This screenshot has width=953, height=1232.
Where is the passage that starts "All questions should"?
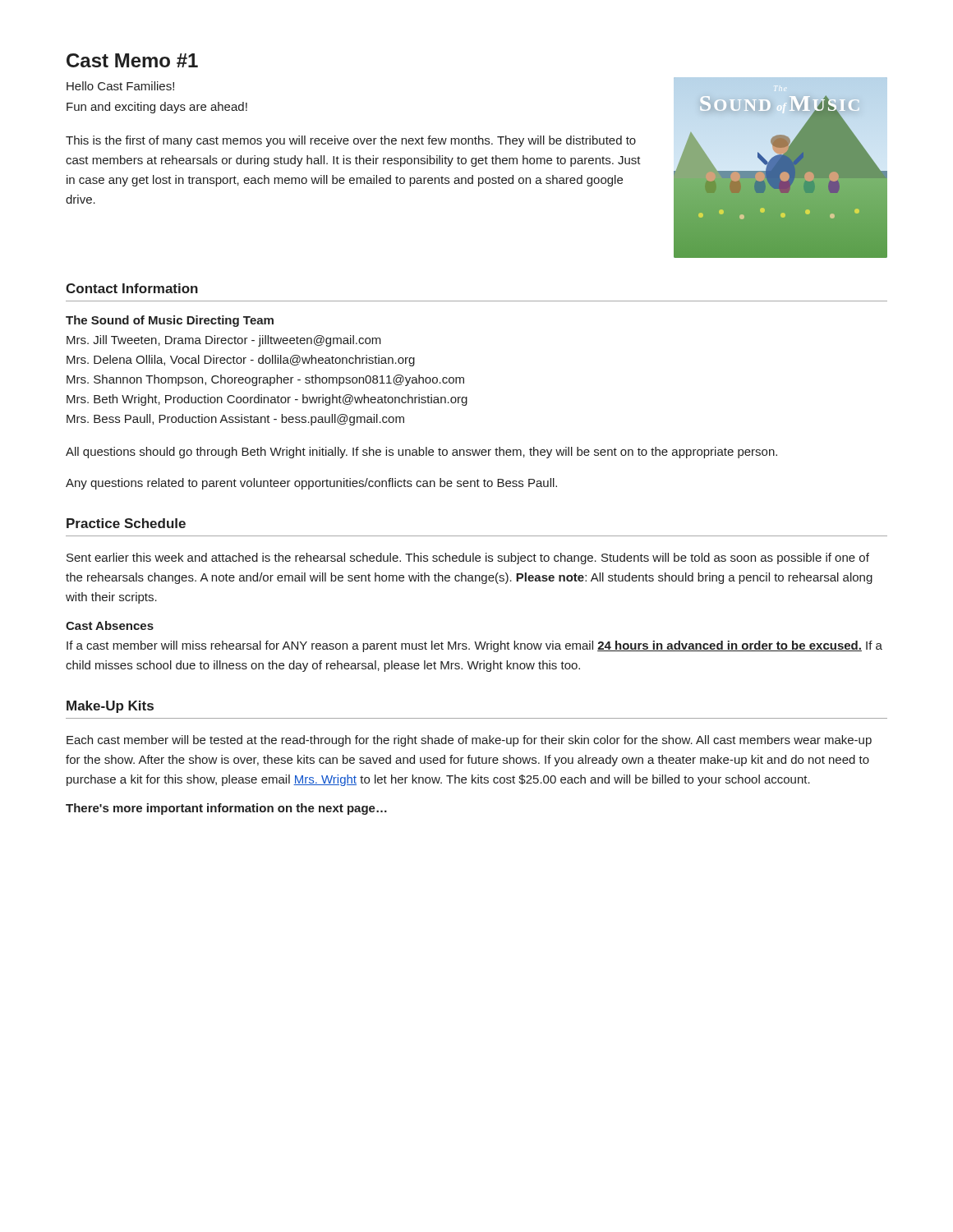422,451
